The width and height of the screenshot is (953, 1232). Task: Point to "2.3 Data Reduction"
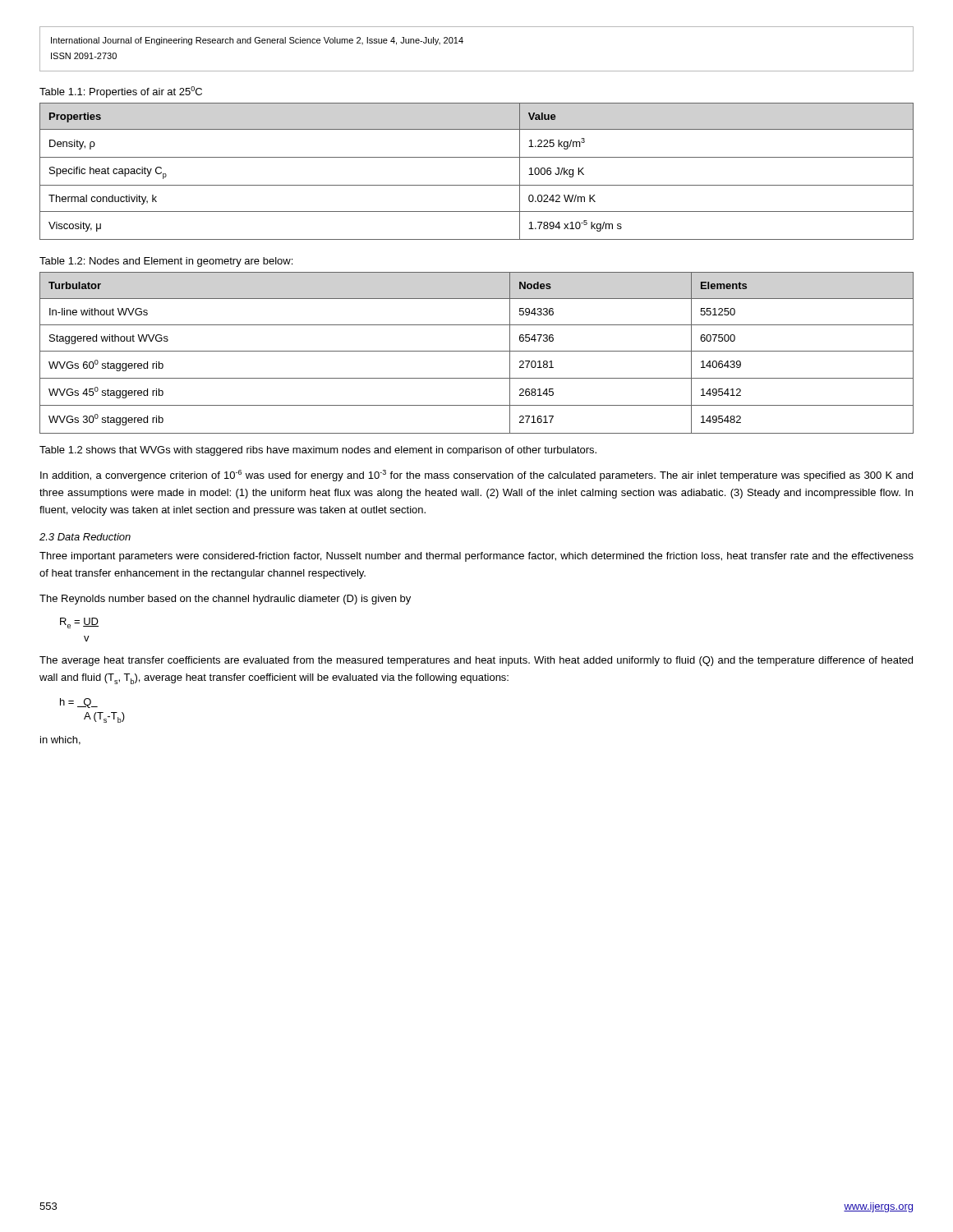tap(85, 537)
